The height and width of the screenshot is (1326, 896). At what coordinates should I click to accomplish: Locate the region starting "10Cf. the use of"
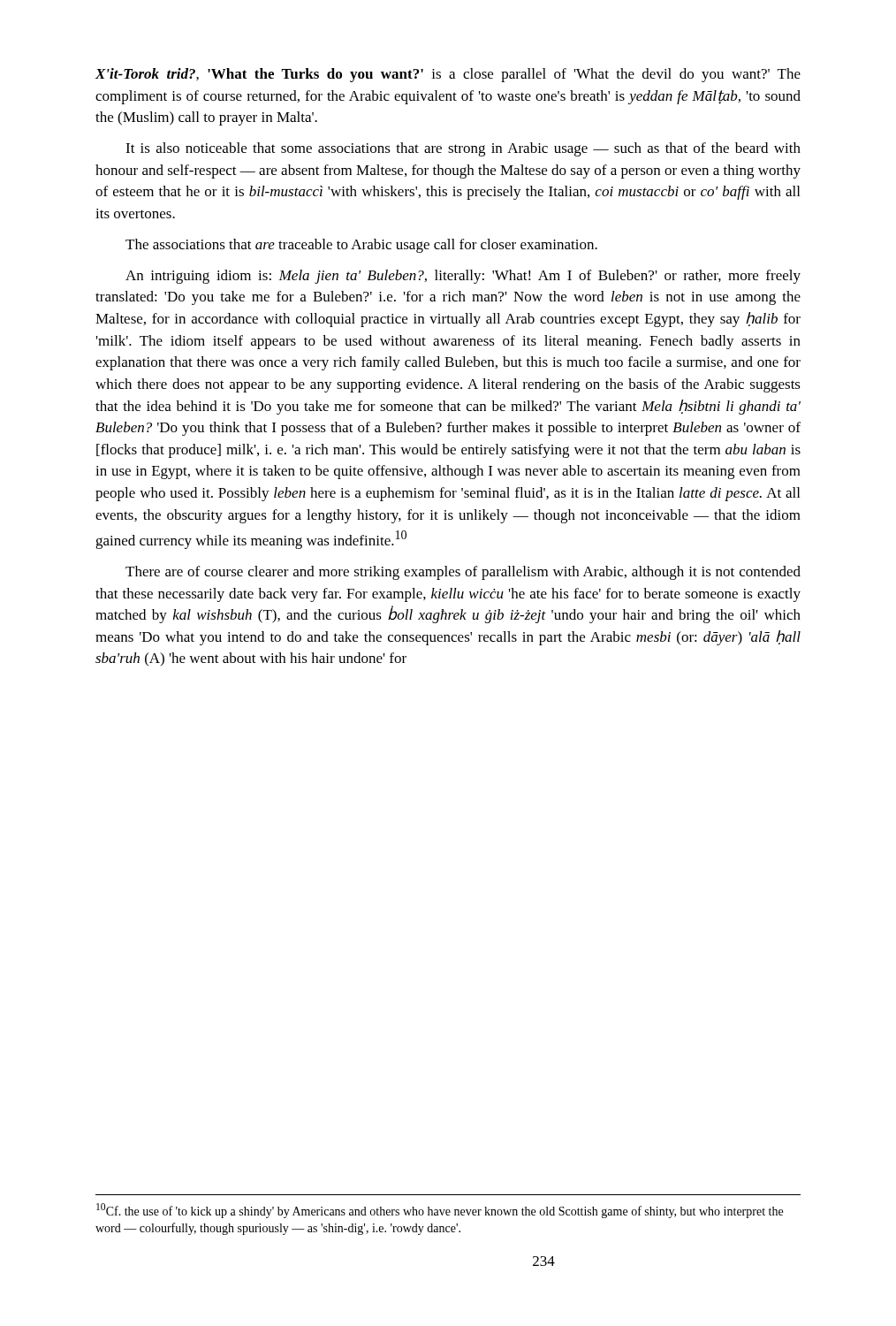tap(448, 1219)
